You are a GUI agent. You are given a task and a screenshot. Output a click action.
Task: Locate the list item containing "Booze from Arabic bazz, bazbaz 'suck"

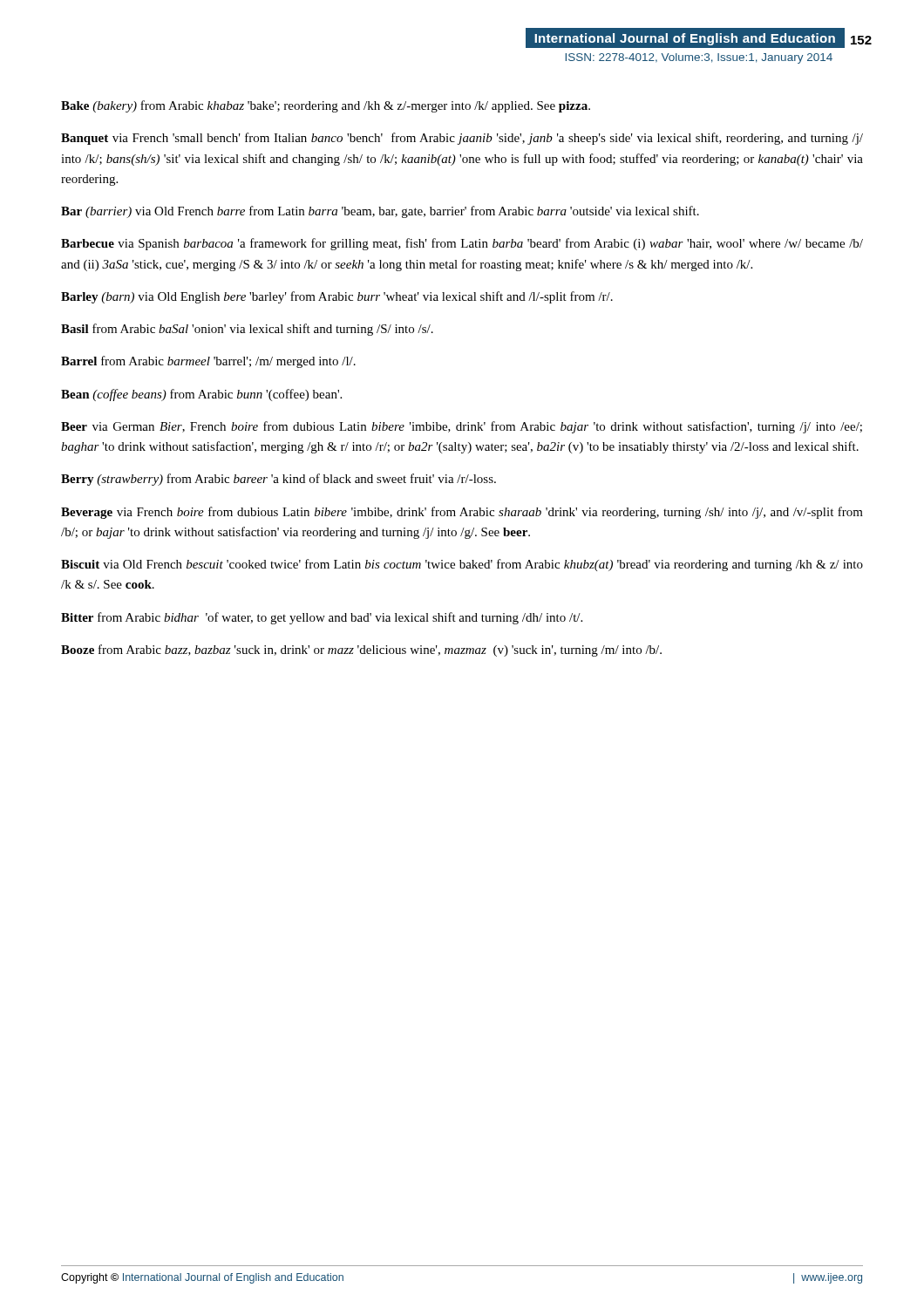click(x=362, y=649)
